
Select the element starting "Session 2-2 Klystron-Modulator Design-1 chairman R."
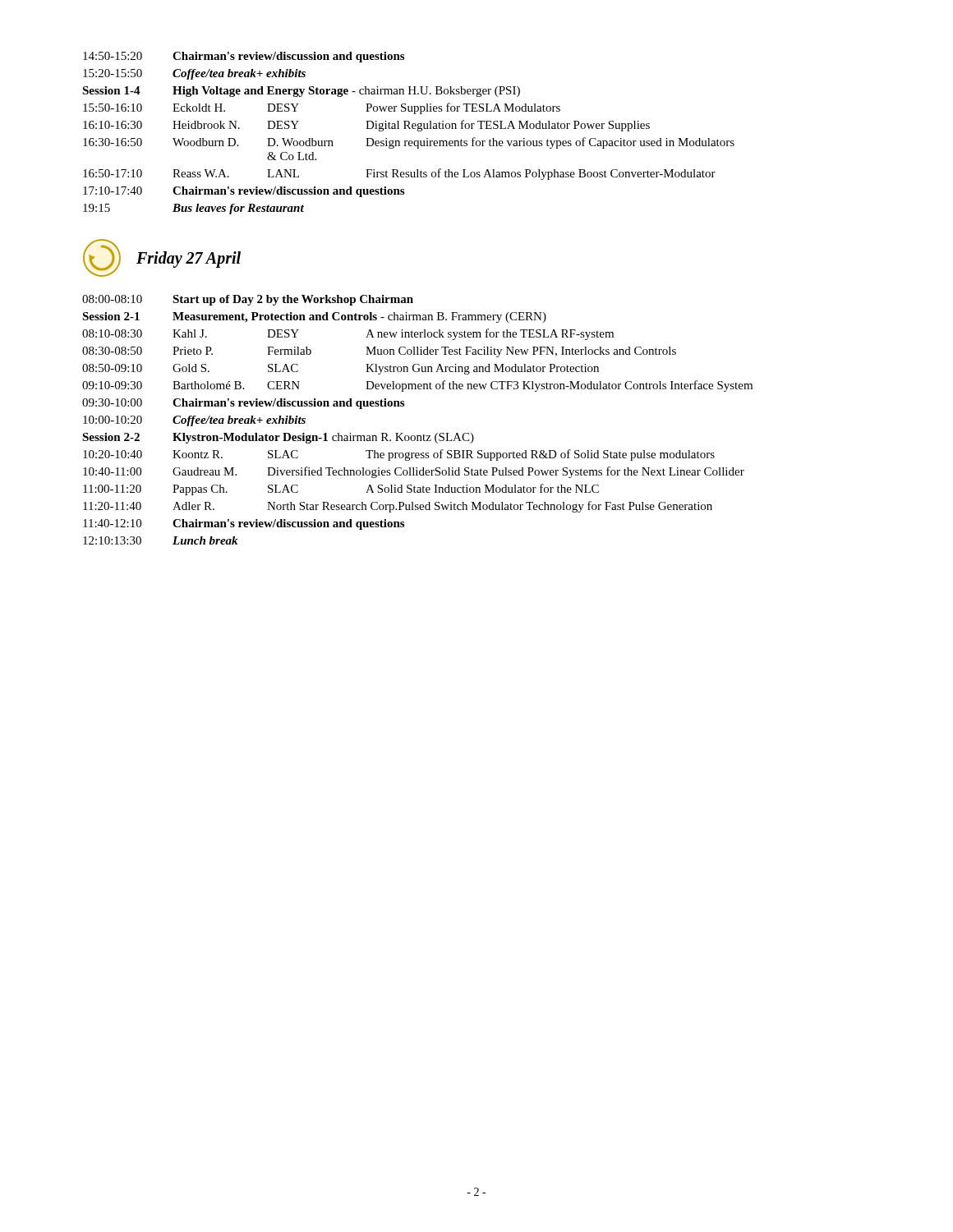click(476, 437)
